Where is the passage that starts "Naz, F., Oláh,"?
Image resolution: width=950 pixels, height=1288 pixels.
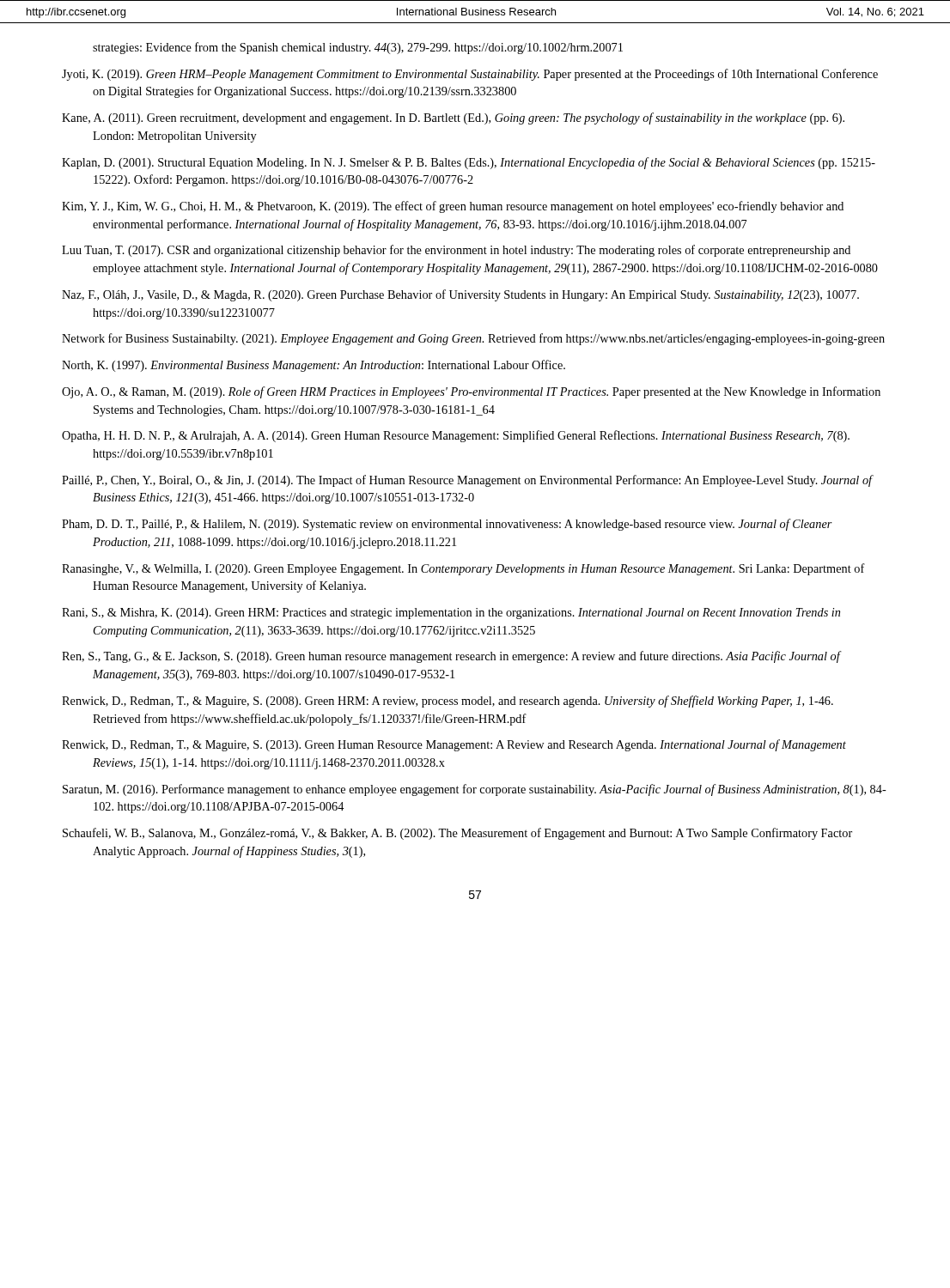pos(461,303)
